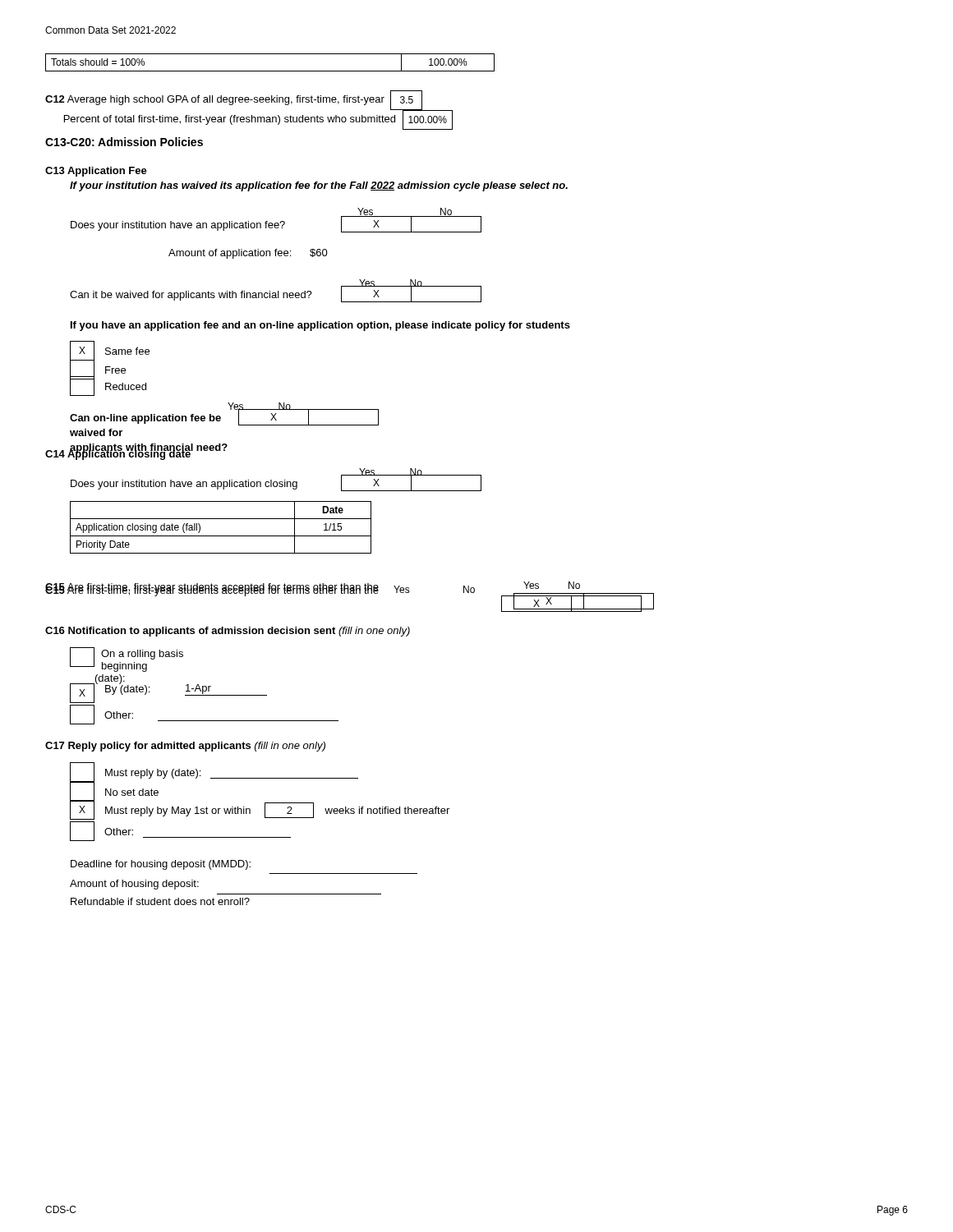
Task: Locate the text block containing "Deadline for housing deposit (MMDD): Amount"
Action: tap(243, 874)
